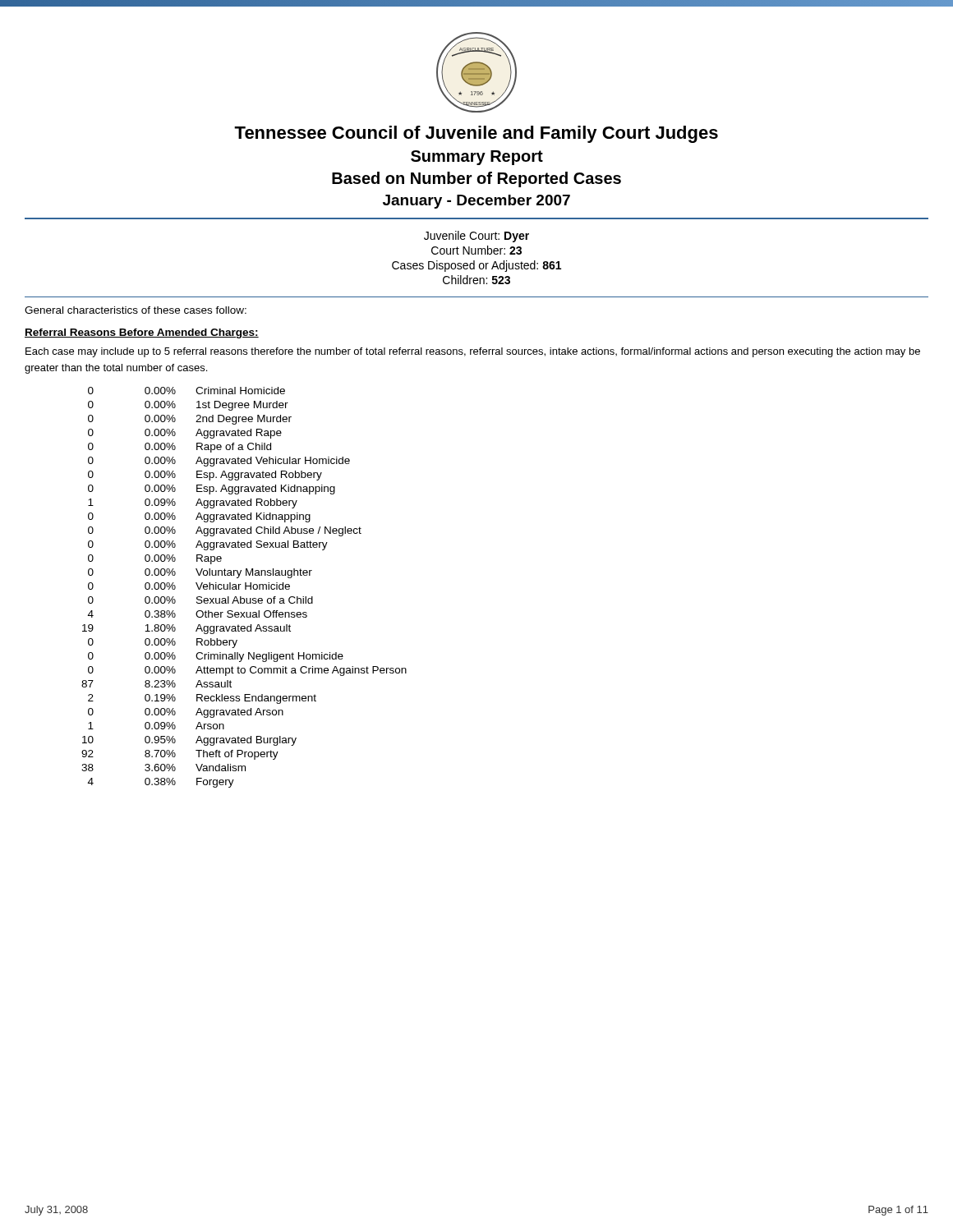Select the text that reads "General characteristics of these cases follow:"
The image size is (953, 1232).
tap(136, 310)
